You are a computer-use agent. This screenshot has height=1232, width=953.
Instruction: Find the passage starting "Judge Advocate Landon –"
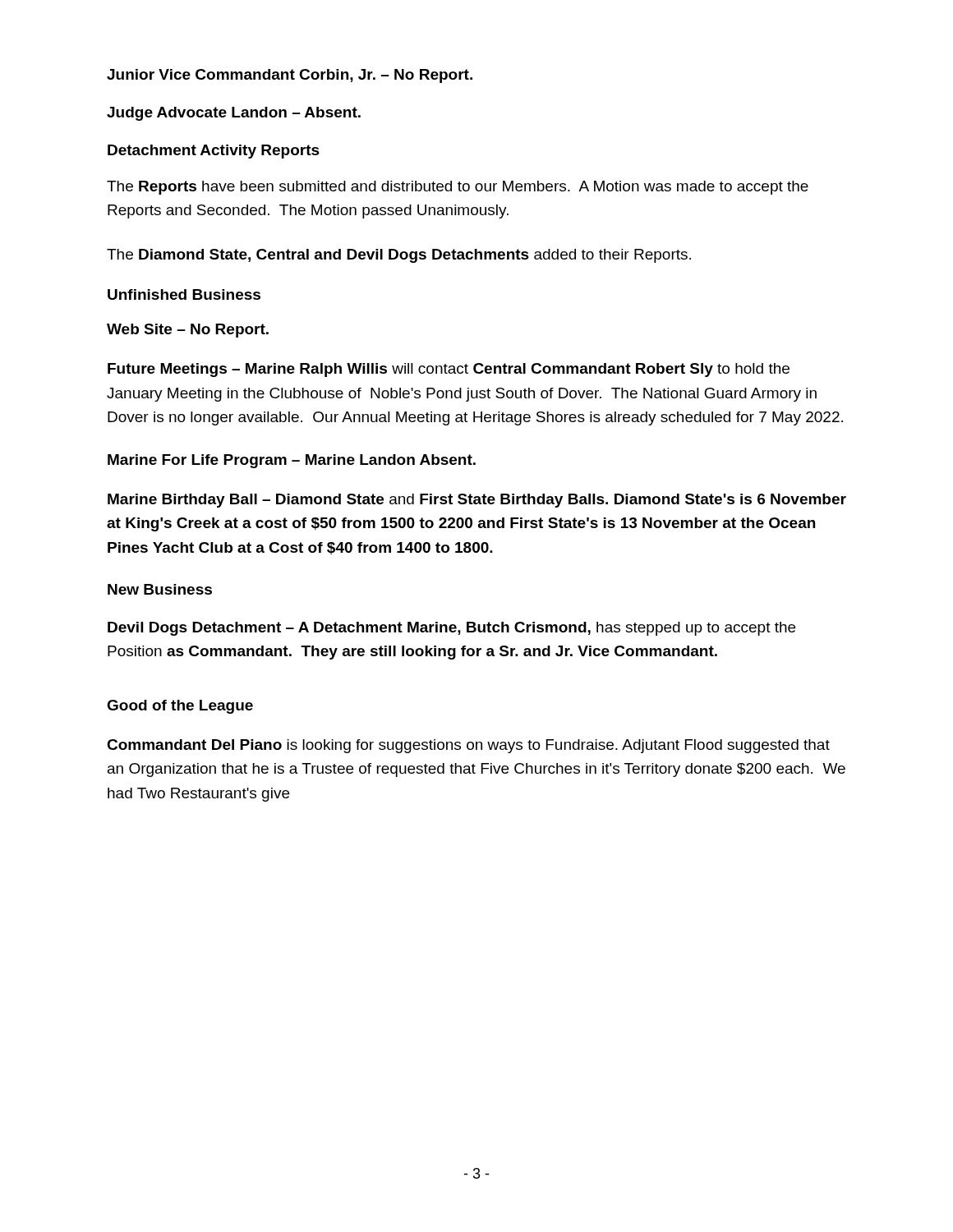pyautogui.click(x=234, y=112)
